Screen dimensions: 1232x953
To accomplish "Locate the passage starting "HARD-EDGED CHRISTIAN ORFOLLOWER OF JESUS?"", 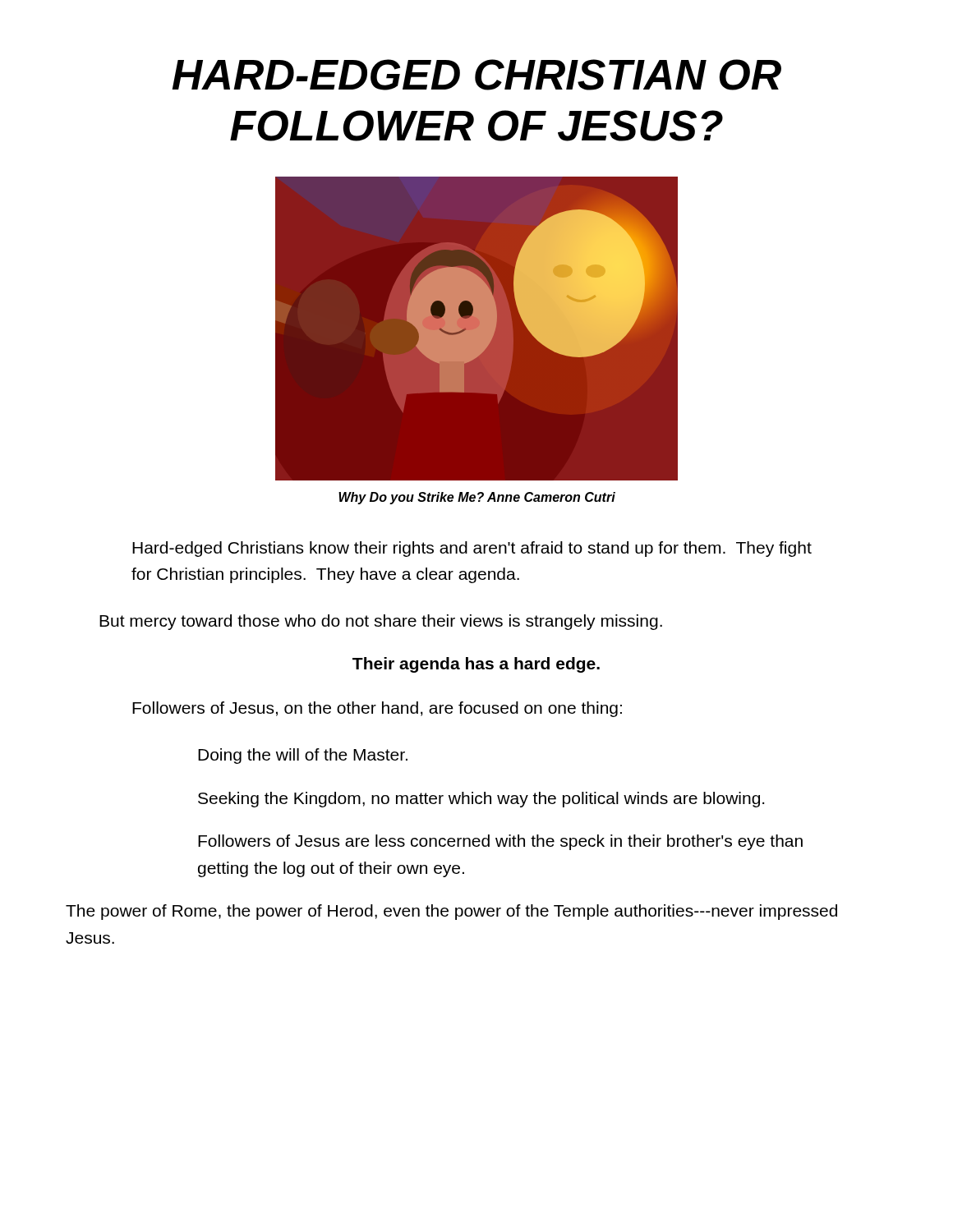I will [476, 101].
